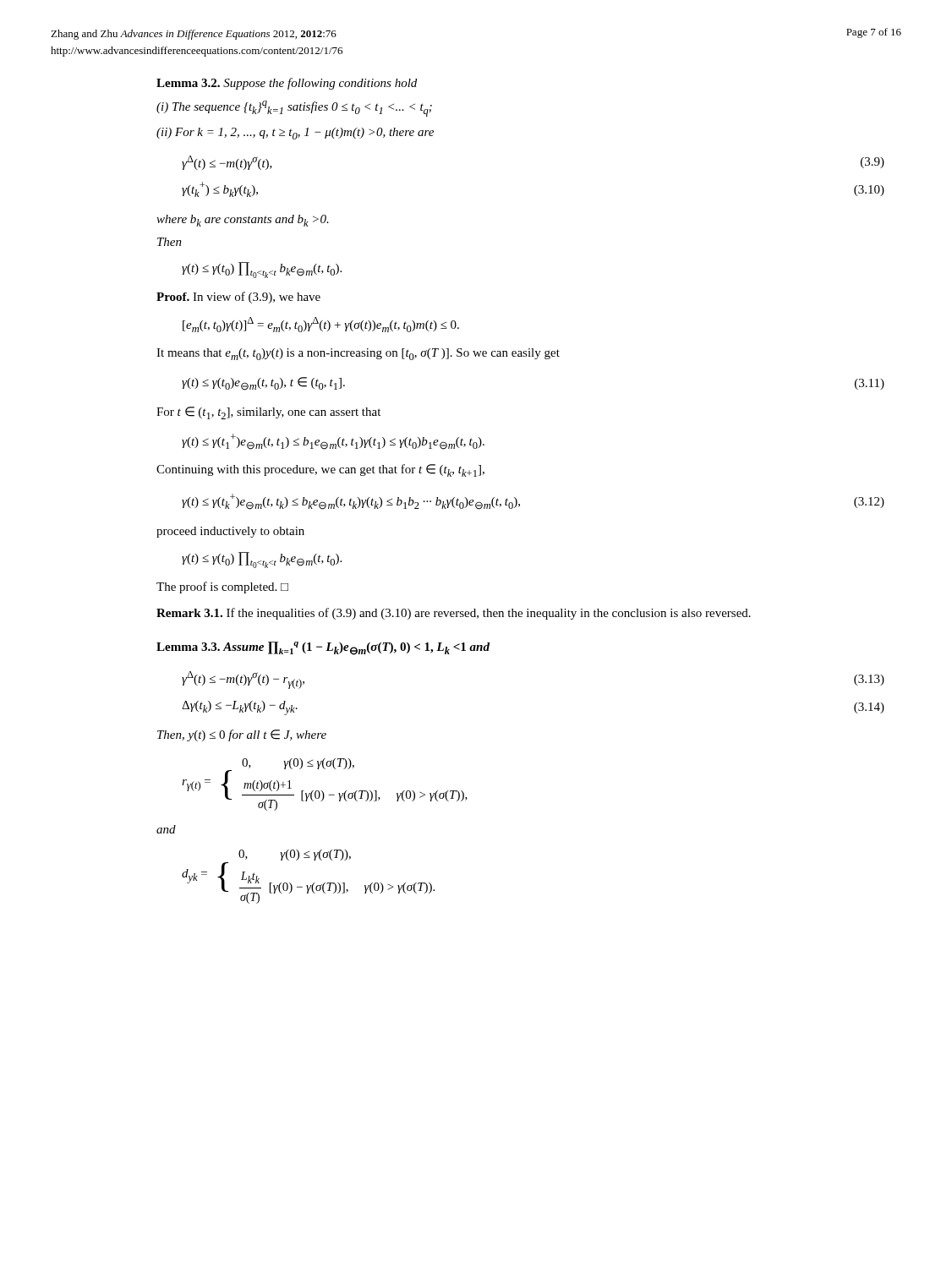The height and width of the screenshot is (1268, 952).
Task: Point to "The proof is completed. □"
Action: point(222,587)
